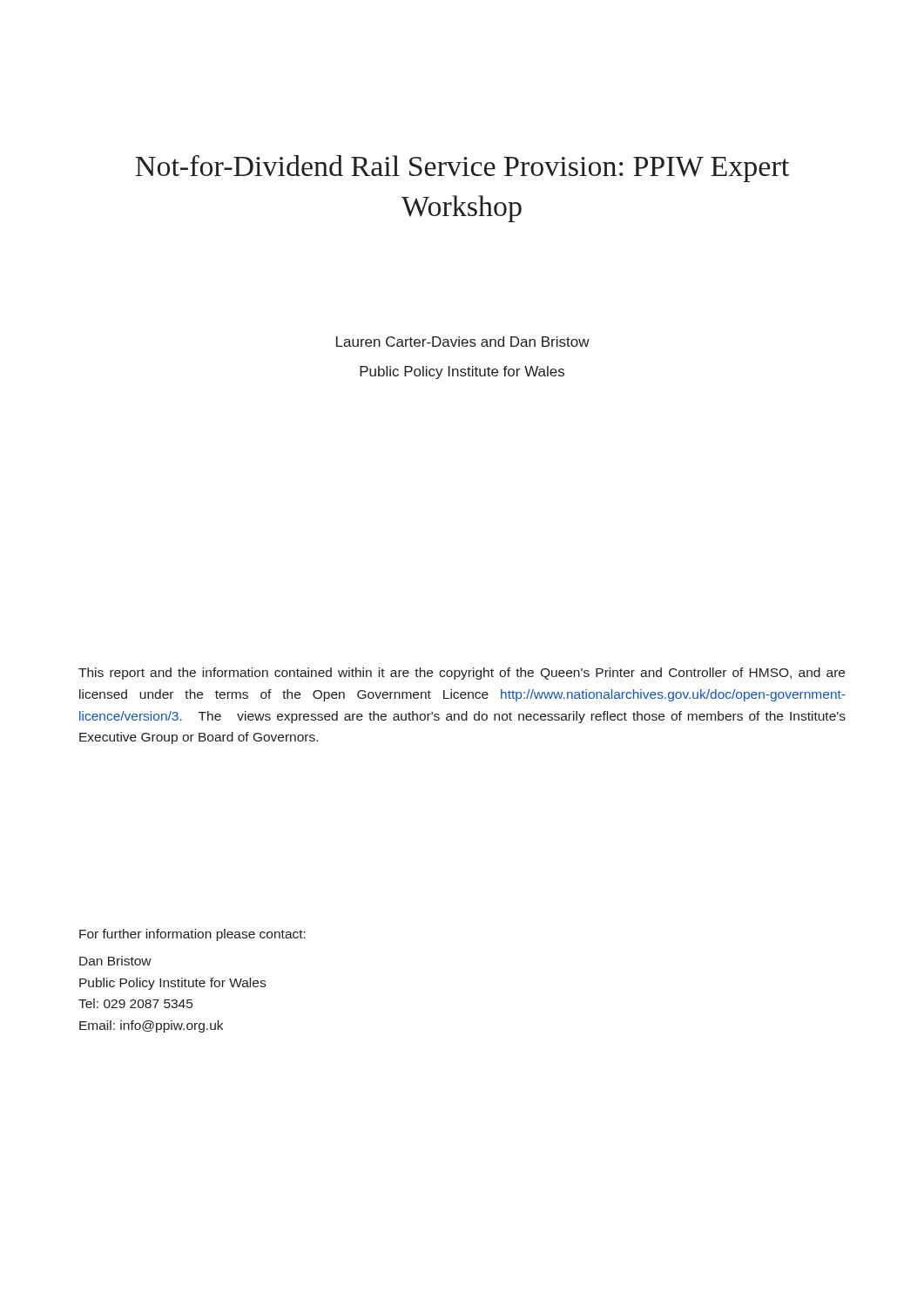Click on the text block that reads "Lauren Carter-Davies and Dan Bristow Public"
The width and height of the screenshot is (924, 1307).
pos(462,357)
